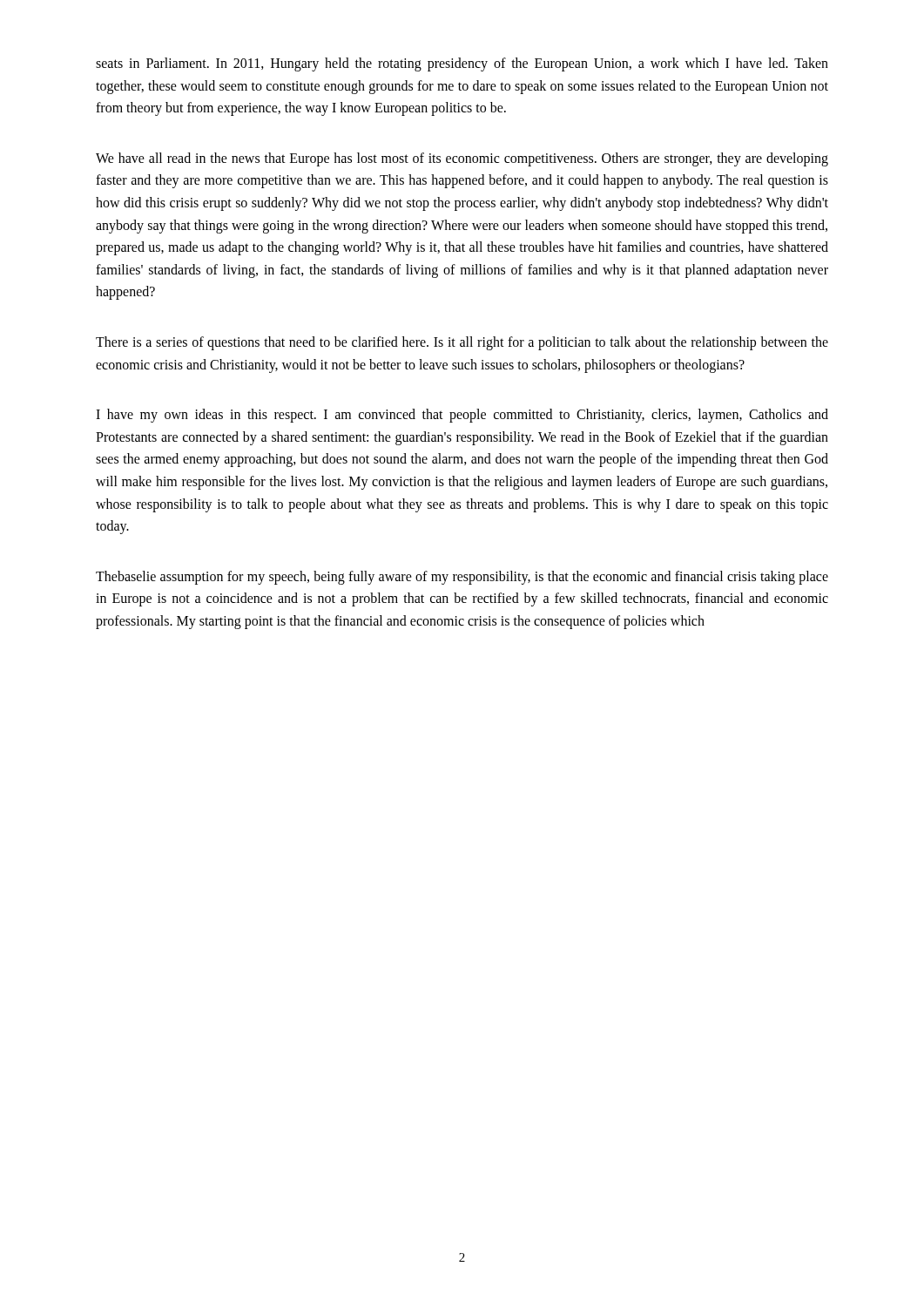Select the element starting "There is a series of"
The width and height of the screenshot is (924, 1307).
[x=462, y=353]
